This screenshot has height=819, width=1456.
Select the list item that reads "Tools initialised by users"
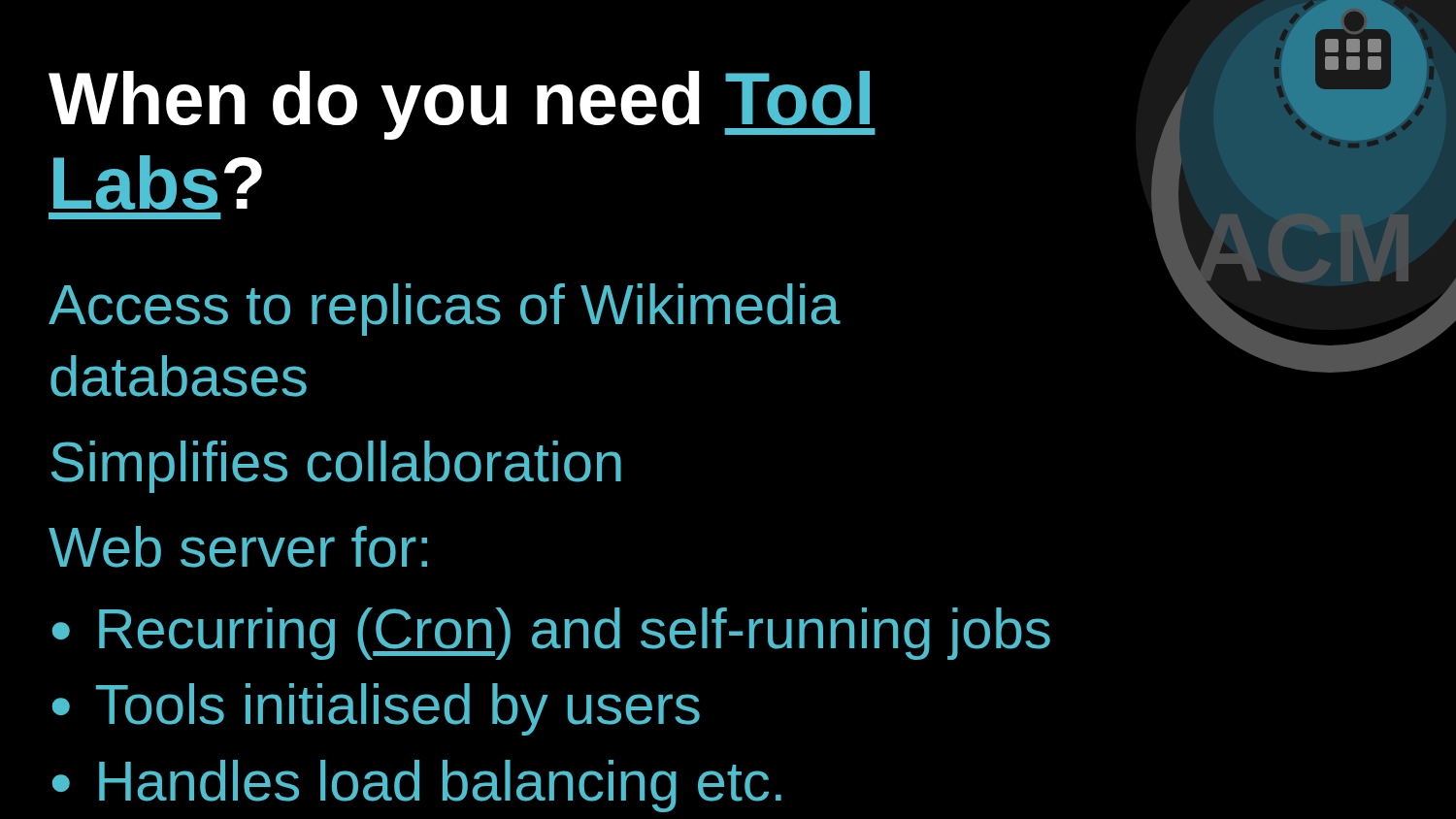pos(398,704)
